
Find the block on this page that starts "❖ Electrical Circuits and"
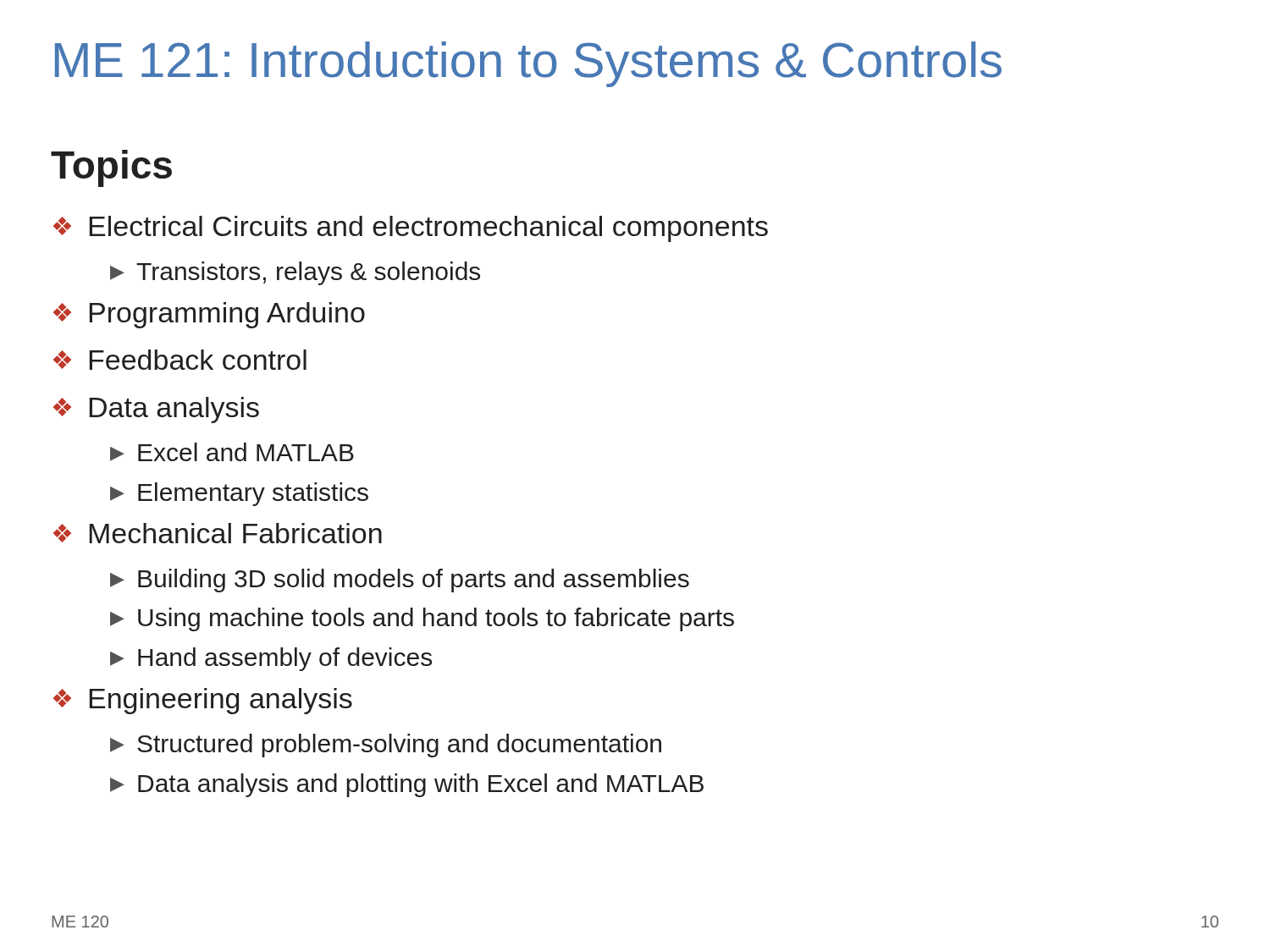(410, 227)
